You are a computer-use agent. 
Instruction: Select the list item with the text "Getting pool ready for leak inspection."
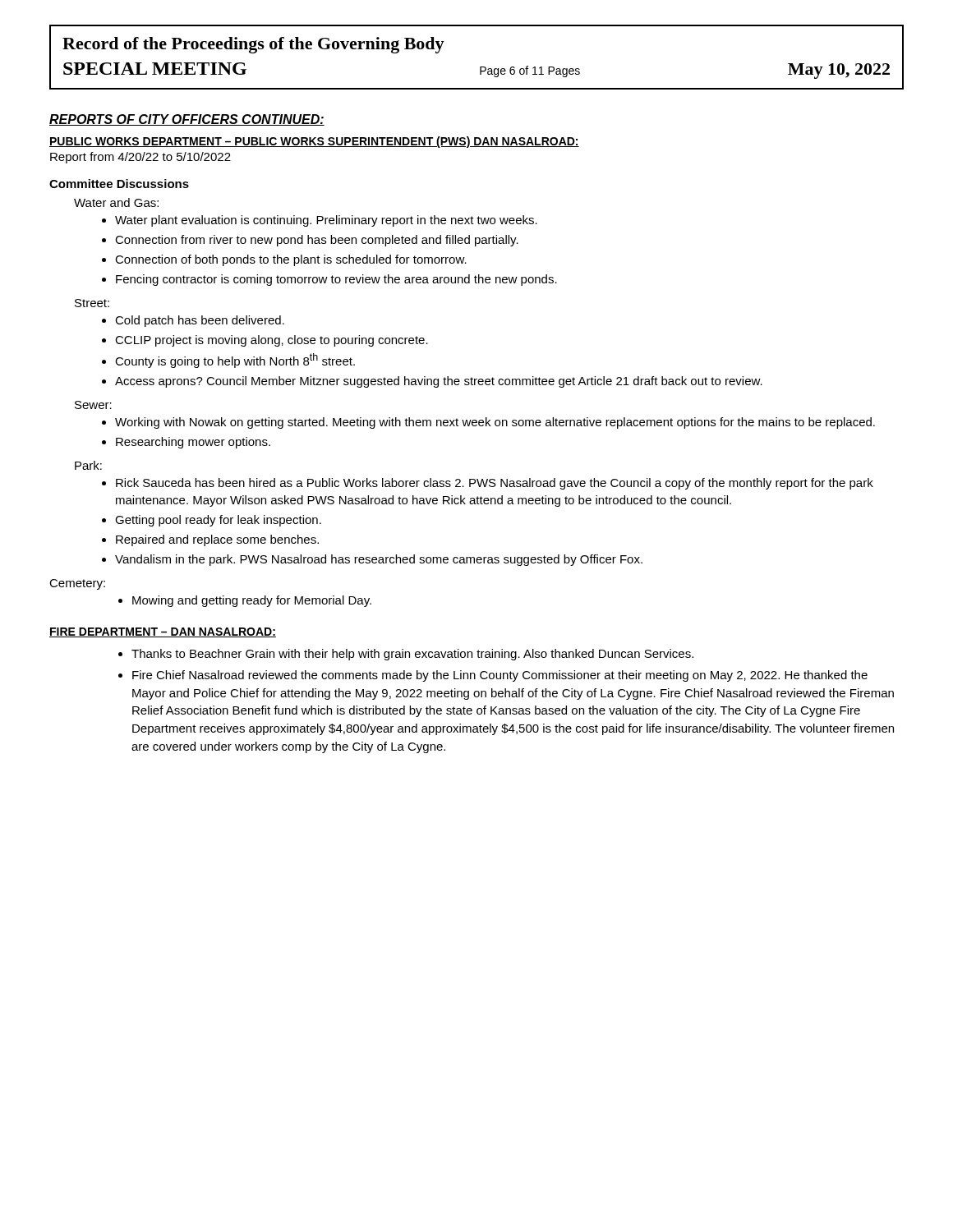[218, 519]
